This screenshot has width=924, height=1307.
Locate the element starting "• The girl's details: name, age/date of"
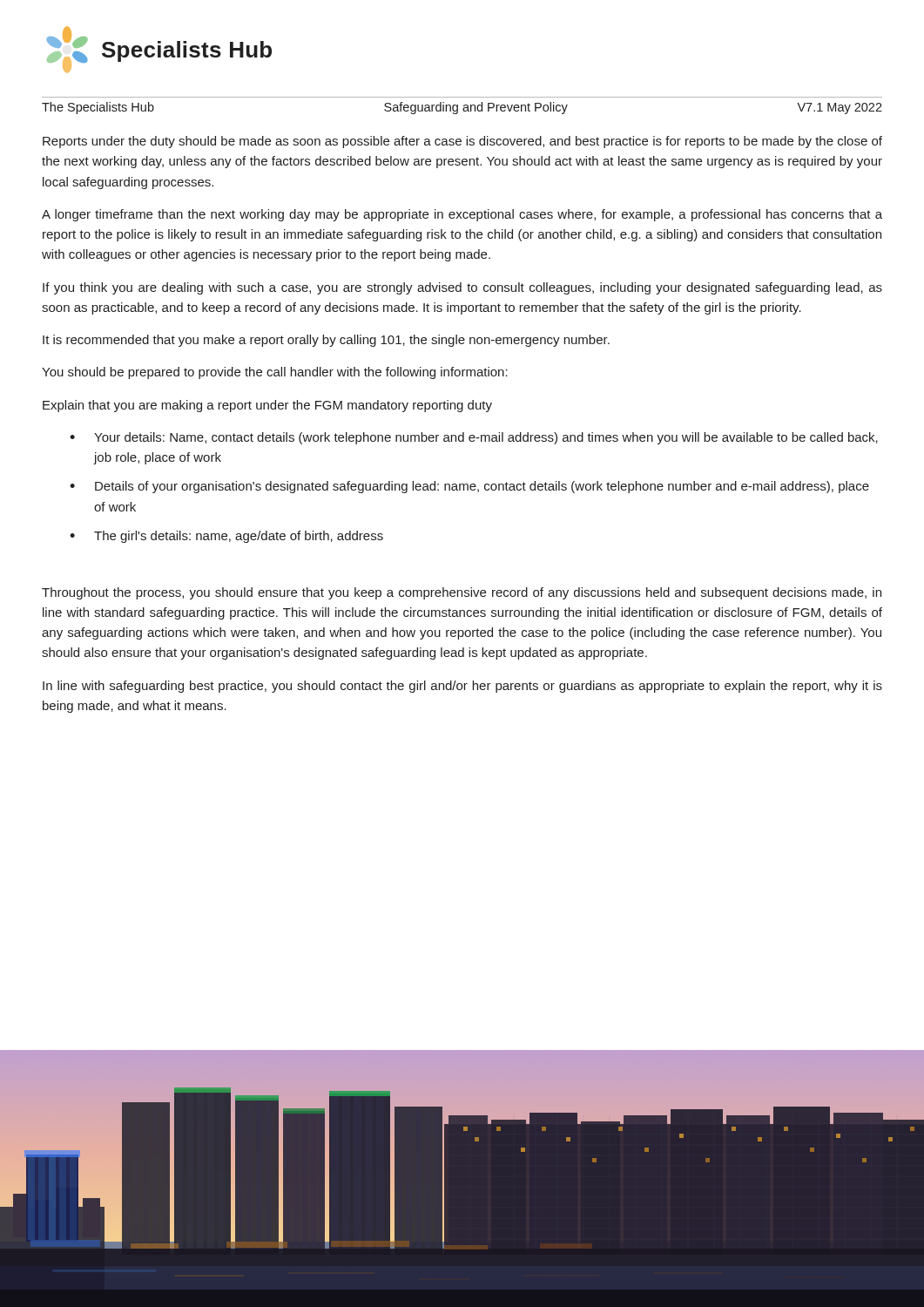click(226, 537)
